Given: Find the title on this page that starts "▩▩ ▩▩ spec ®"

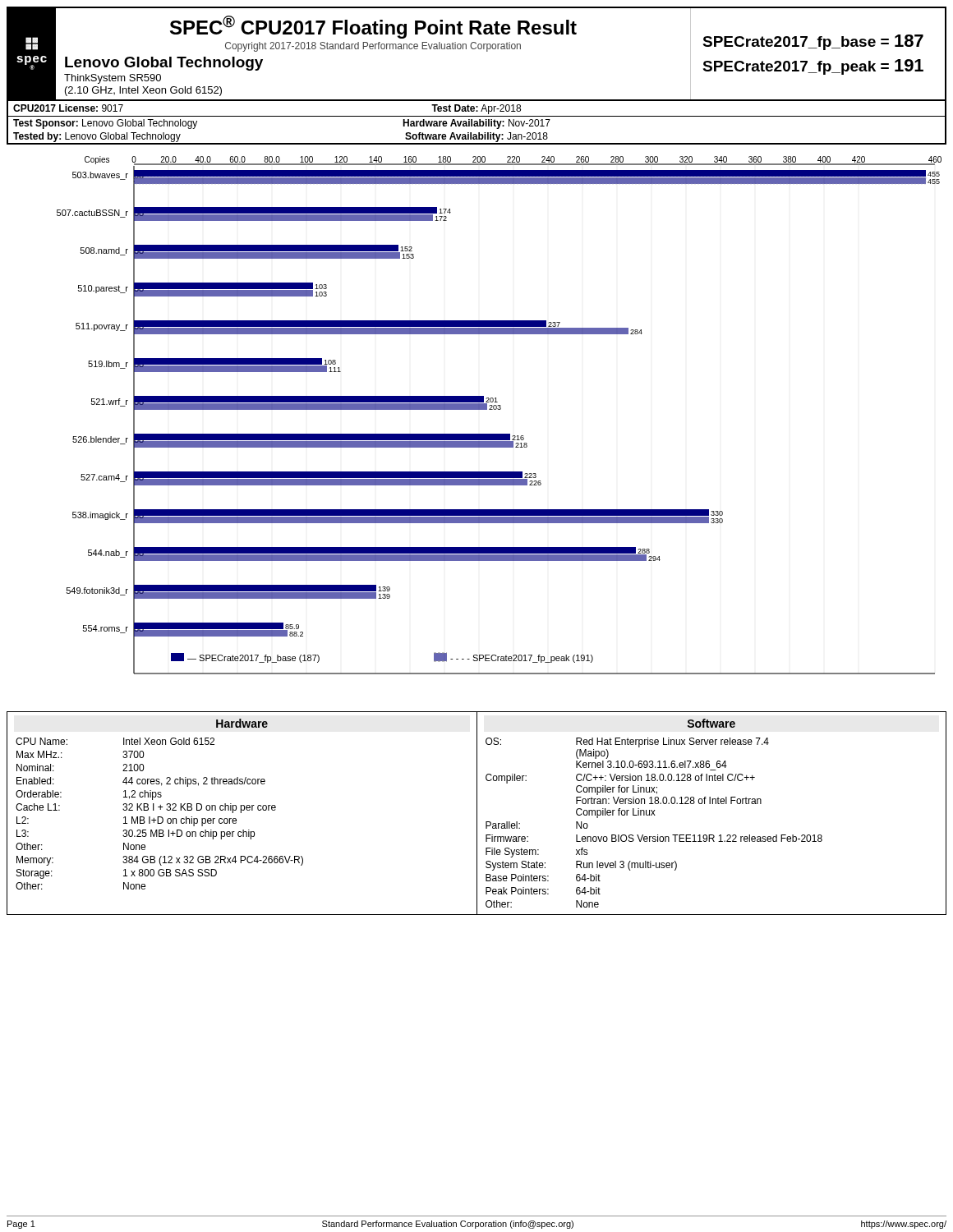Looking at the screenshot, I should tap(476, 54).
